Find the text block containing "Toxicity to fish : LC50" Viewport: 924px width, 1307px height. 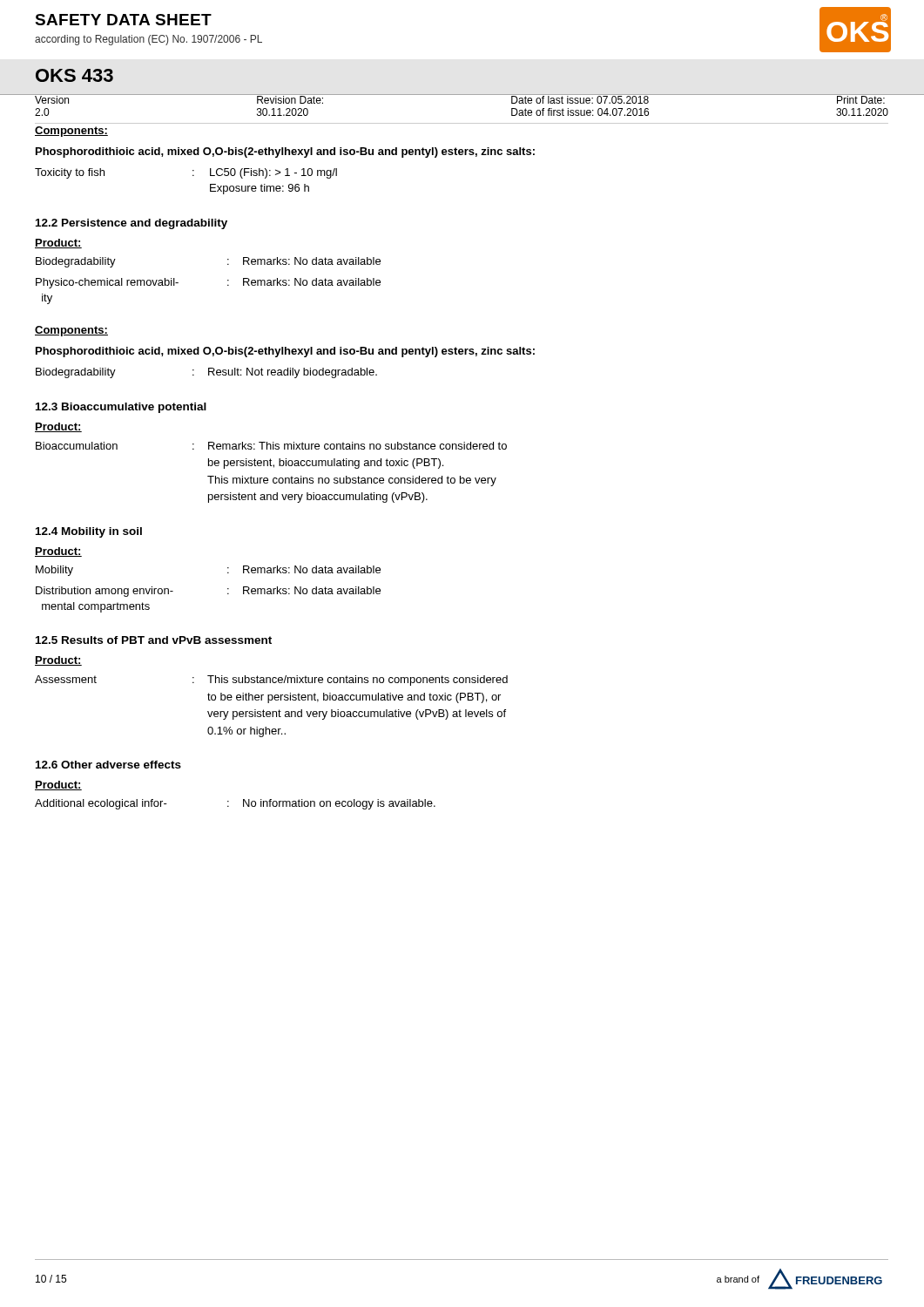coord(186,181)
